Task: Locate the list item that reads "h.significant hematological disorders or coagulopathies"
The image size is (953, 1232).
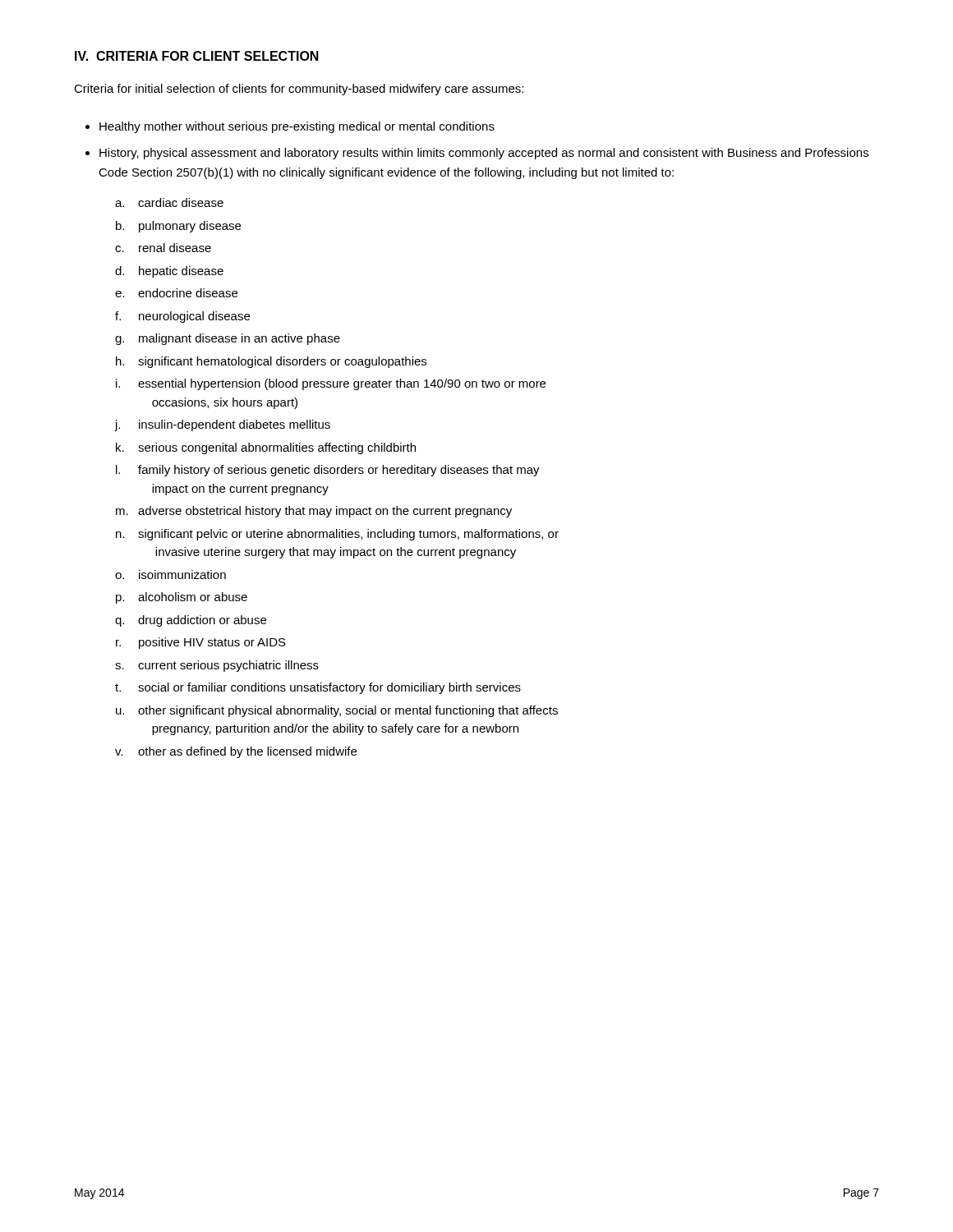Action: click(x=271, y=361)
